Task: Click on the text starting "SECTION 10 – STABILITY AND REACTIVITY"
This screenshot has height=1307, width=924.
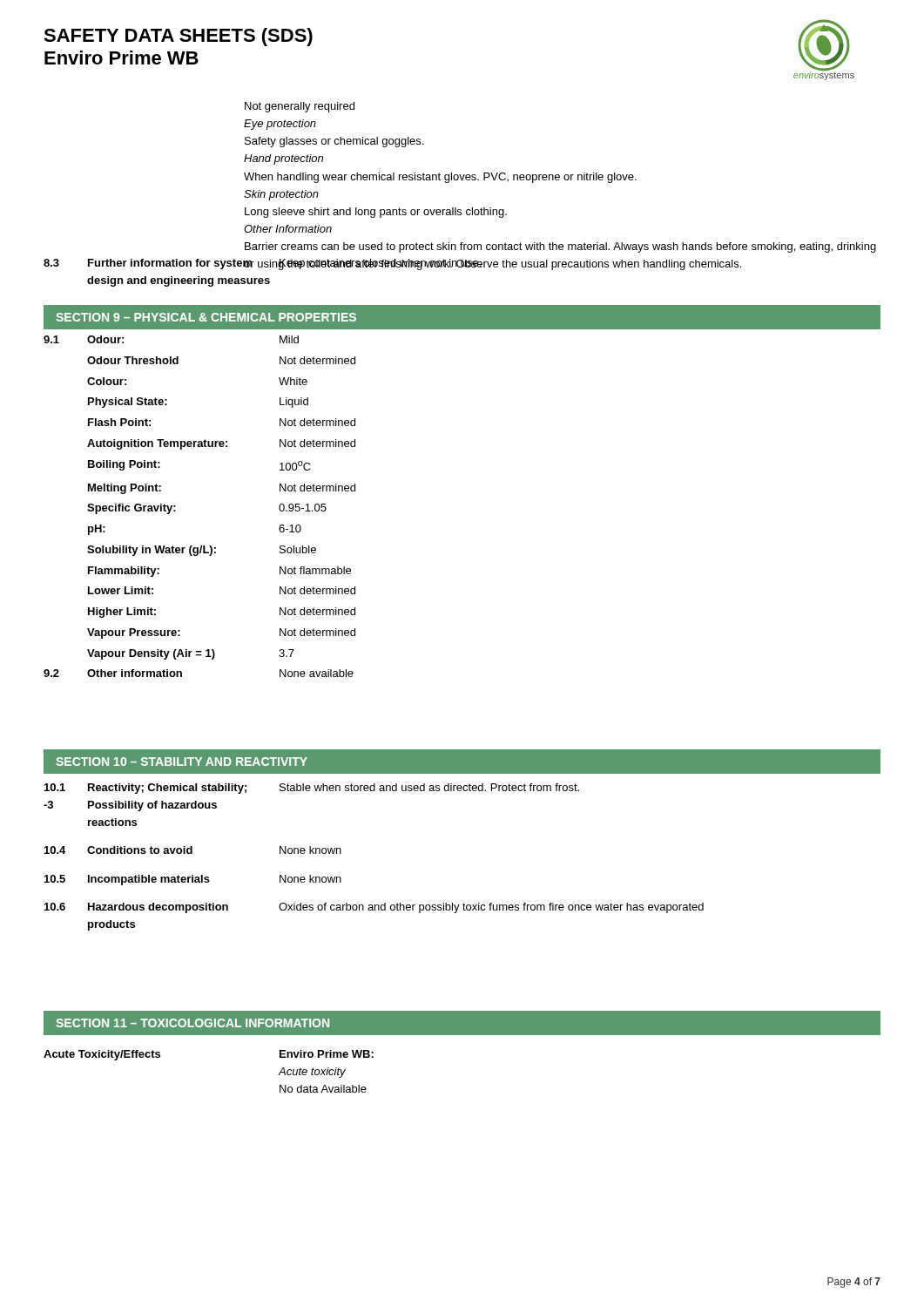Action: click(462, 762)
